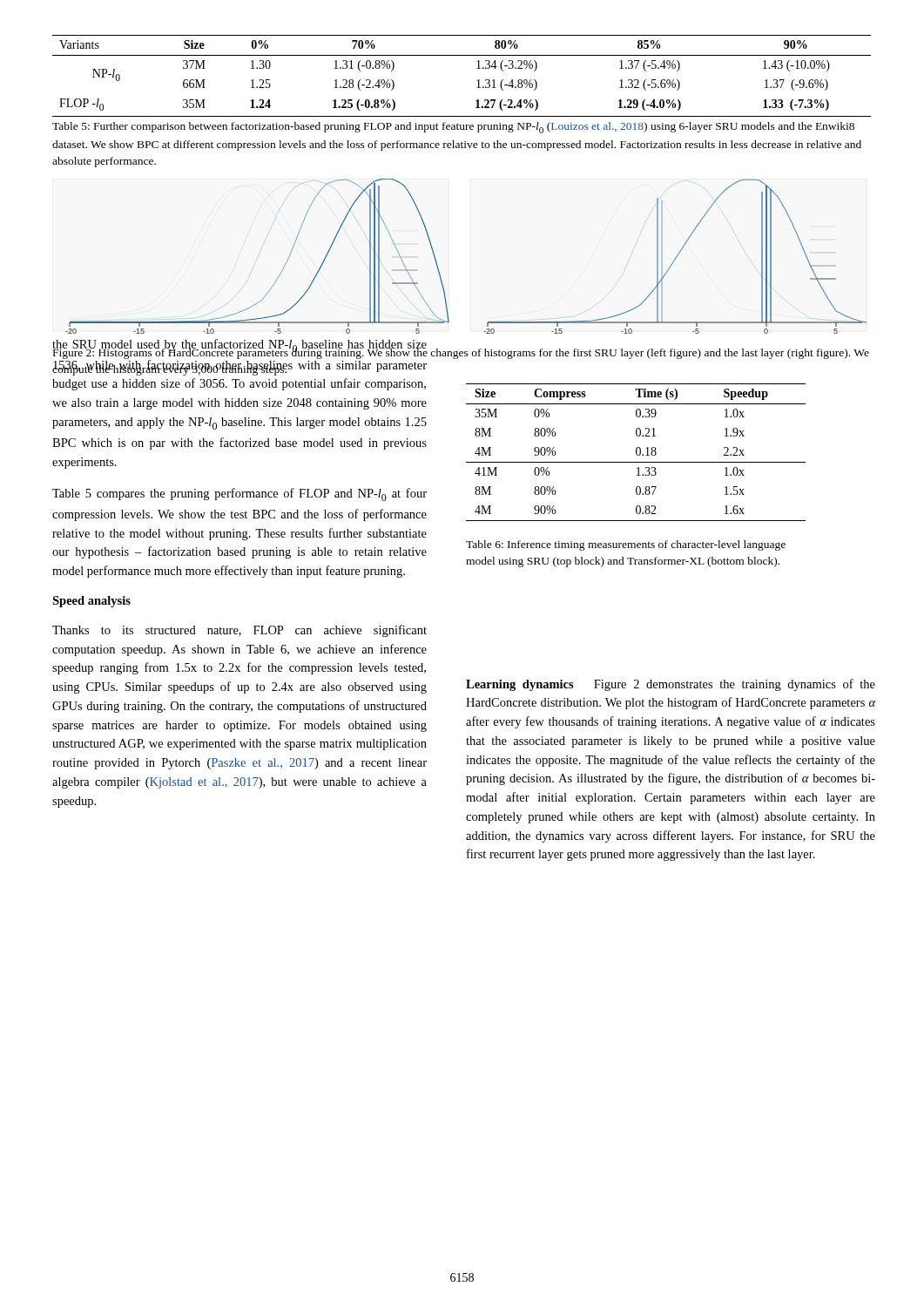Click on the table containing "1.37 (-5.4%)"
Viewport: 924px width, 1307px height.
tap(462, 76)
